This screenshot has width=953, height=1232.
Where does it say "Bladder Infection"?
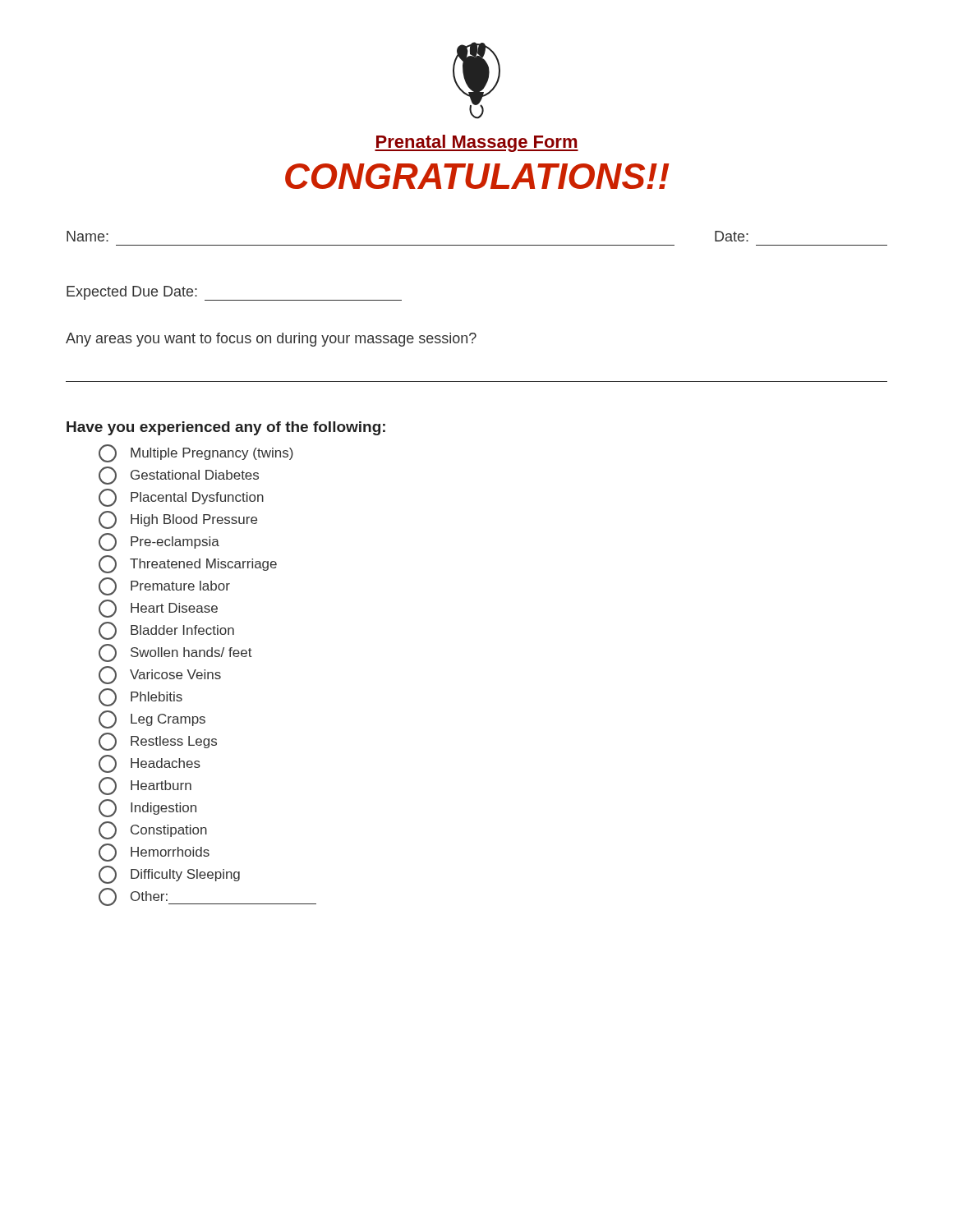[167, 631]
